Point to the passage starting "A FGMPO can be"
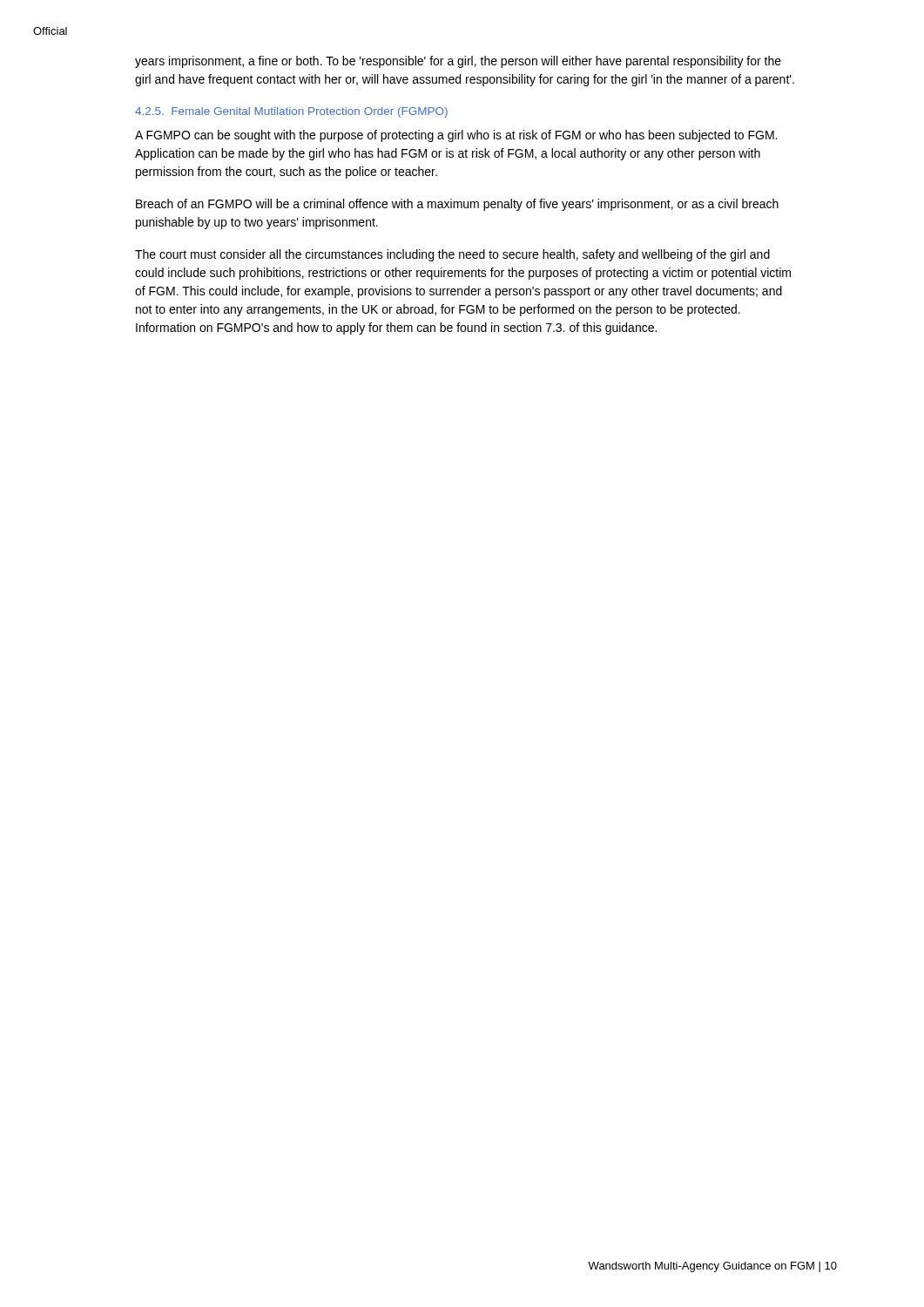 pyautogui.click(x=457, y=153)
